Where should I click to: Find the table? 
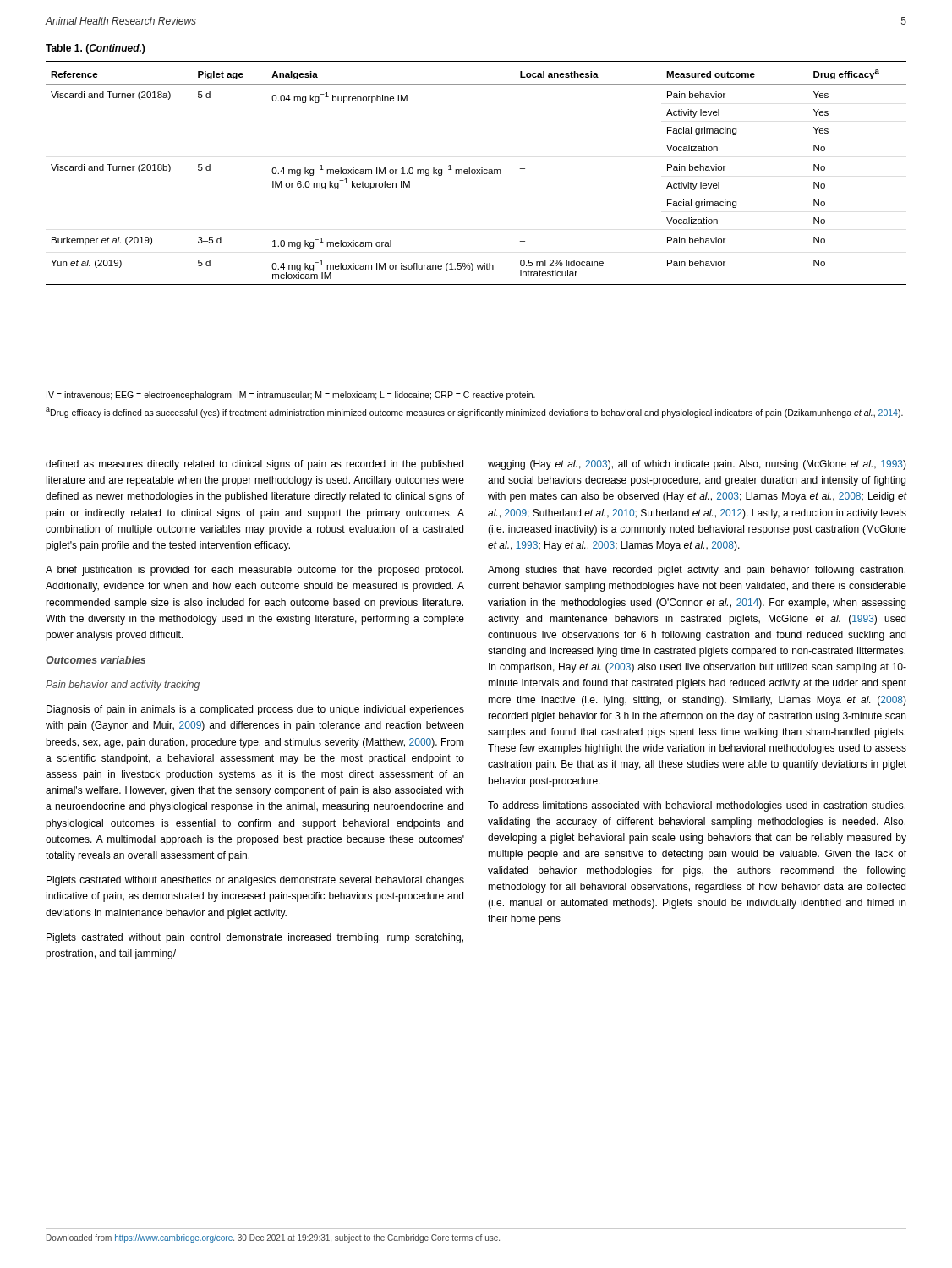click(x=476, y=173)
